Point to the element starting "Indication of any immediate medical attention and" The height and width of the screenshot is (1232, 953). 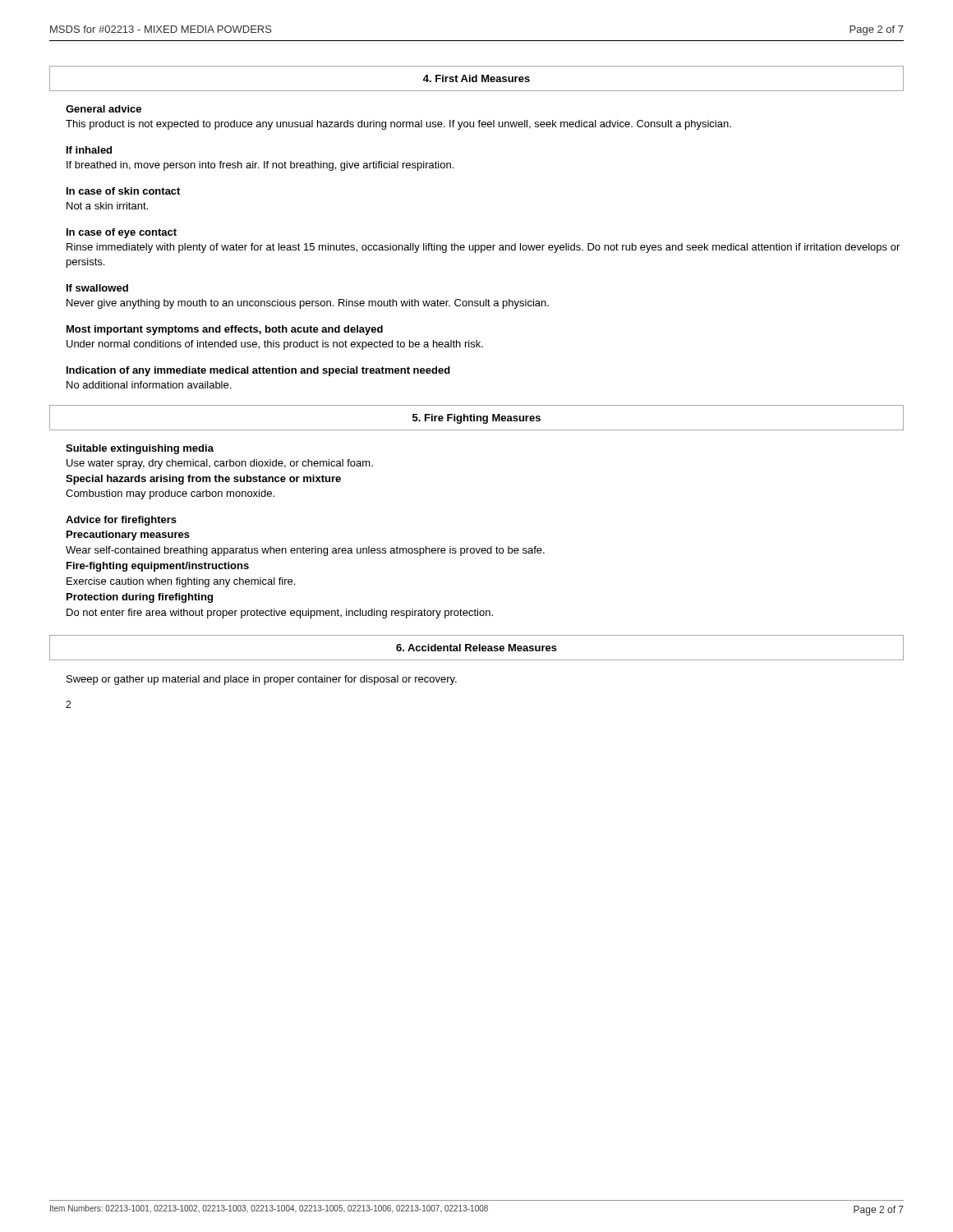click(258, 371)
